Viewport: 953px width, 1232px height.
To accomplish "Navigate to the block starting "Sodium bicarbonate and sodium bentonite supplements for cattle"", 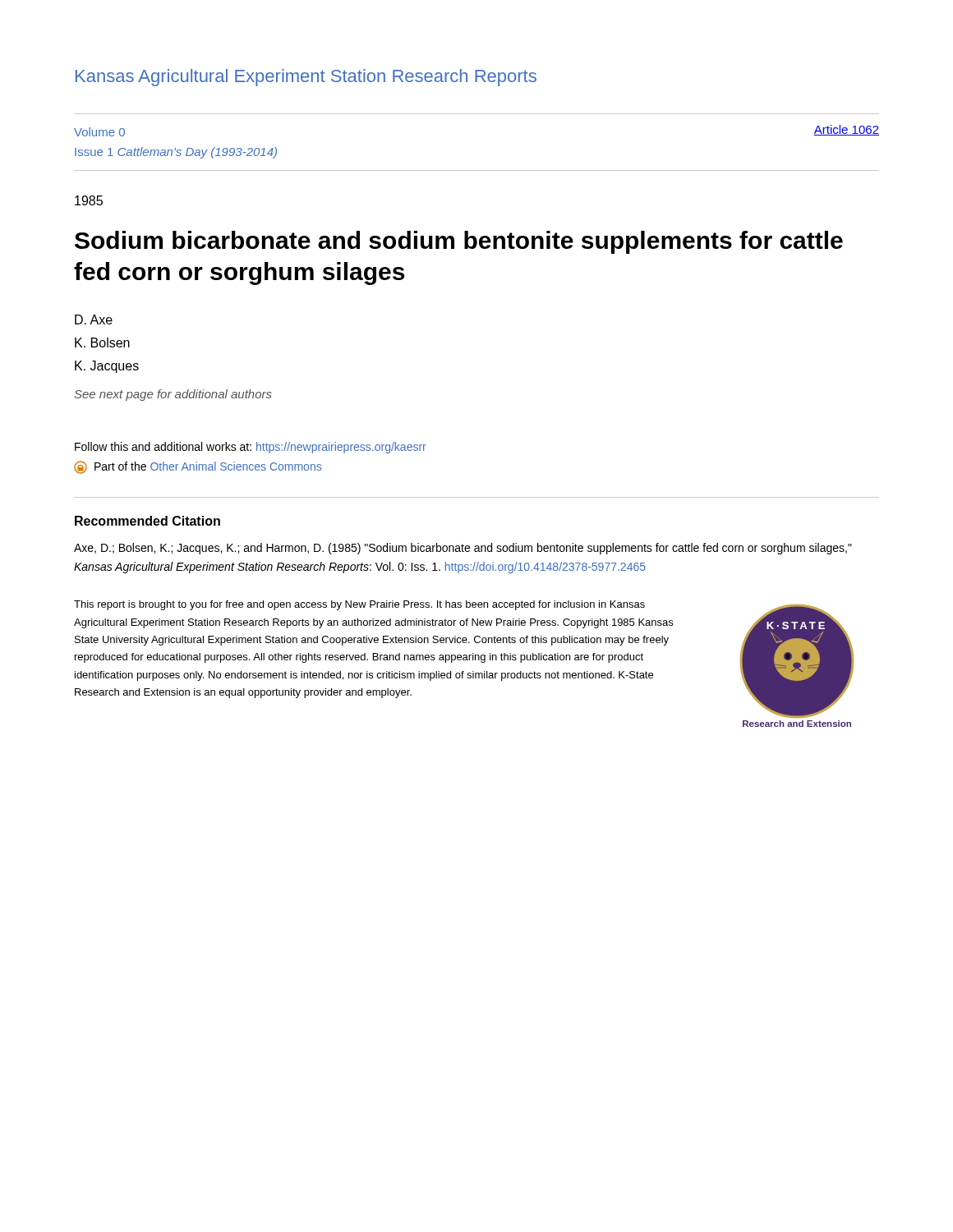I will (x=459, y=256).
